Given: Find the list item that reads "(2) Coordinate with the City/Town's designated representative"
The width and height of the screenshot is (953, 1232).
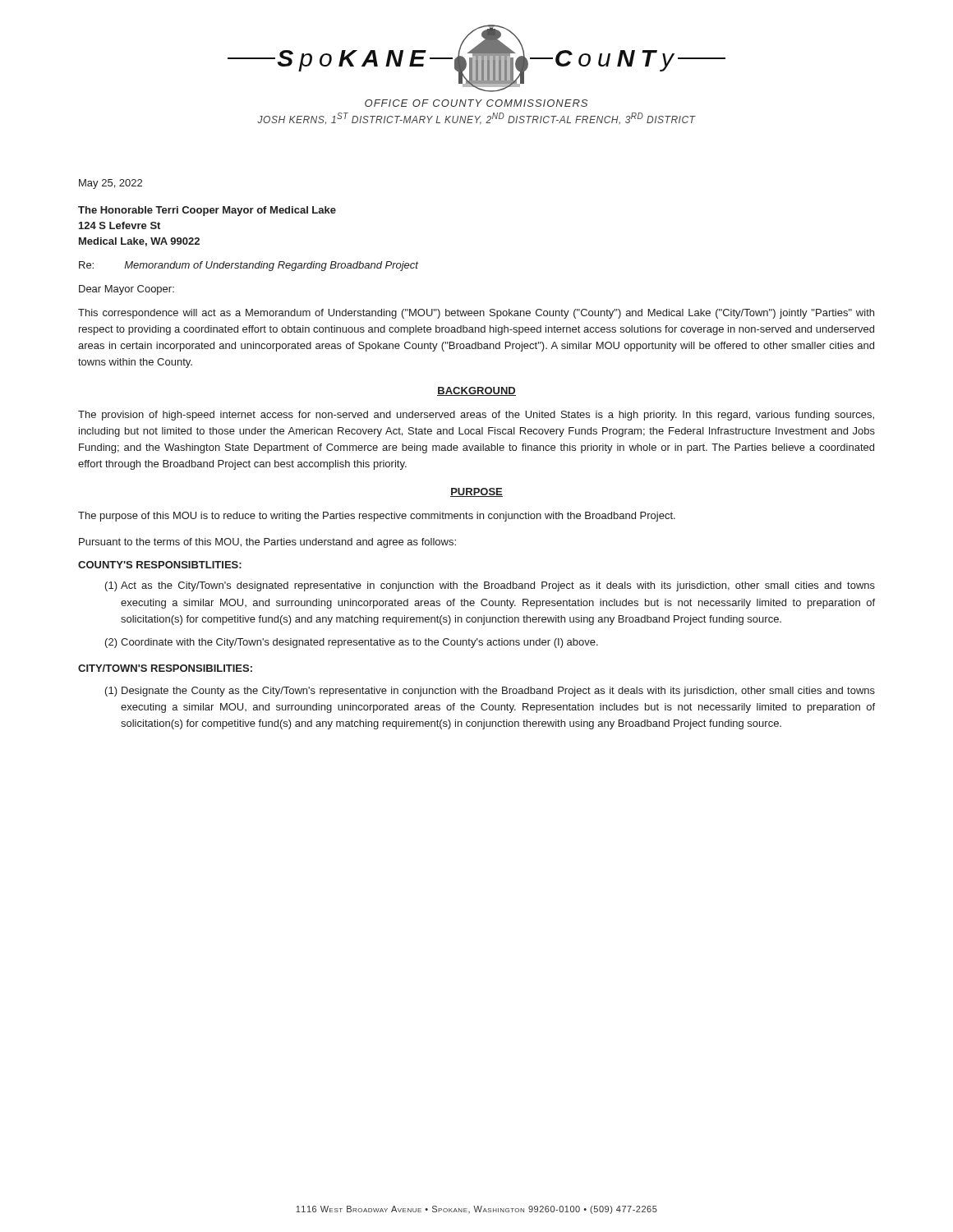Looking at the screenshot, I should (485, 642).
